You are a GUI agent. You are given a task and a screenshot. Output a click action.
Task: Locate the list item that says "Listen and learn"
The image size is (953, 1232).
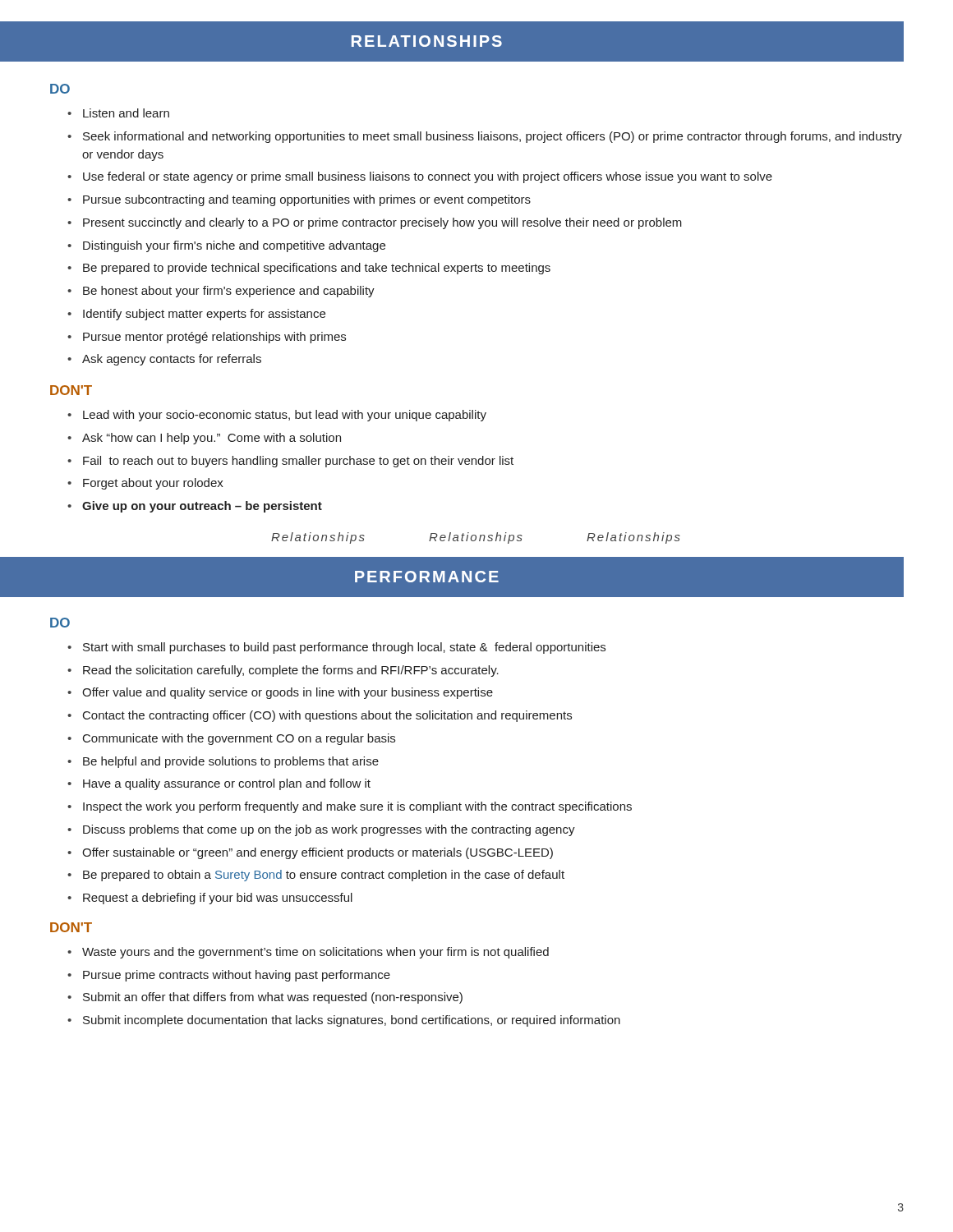(x=118, y=113)
